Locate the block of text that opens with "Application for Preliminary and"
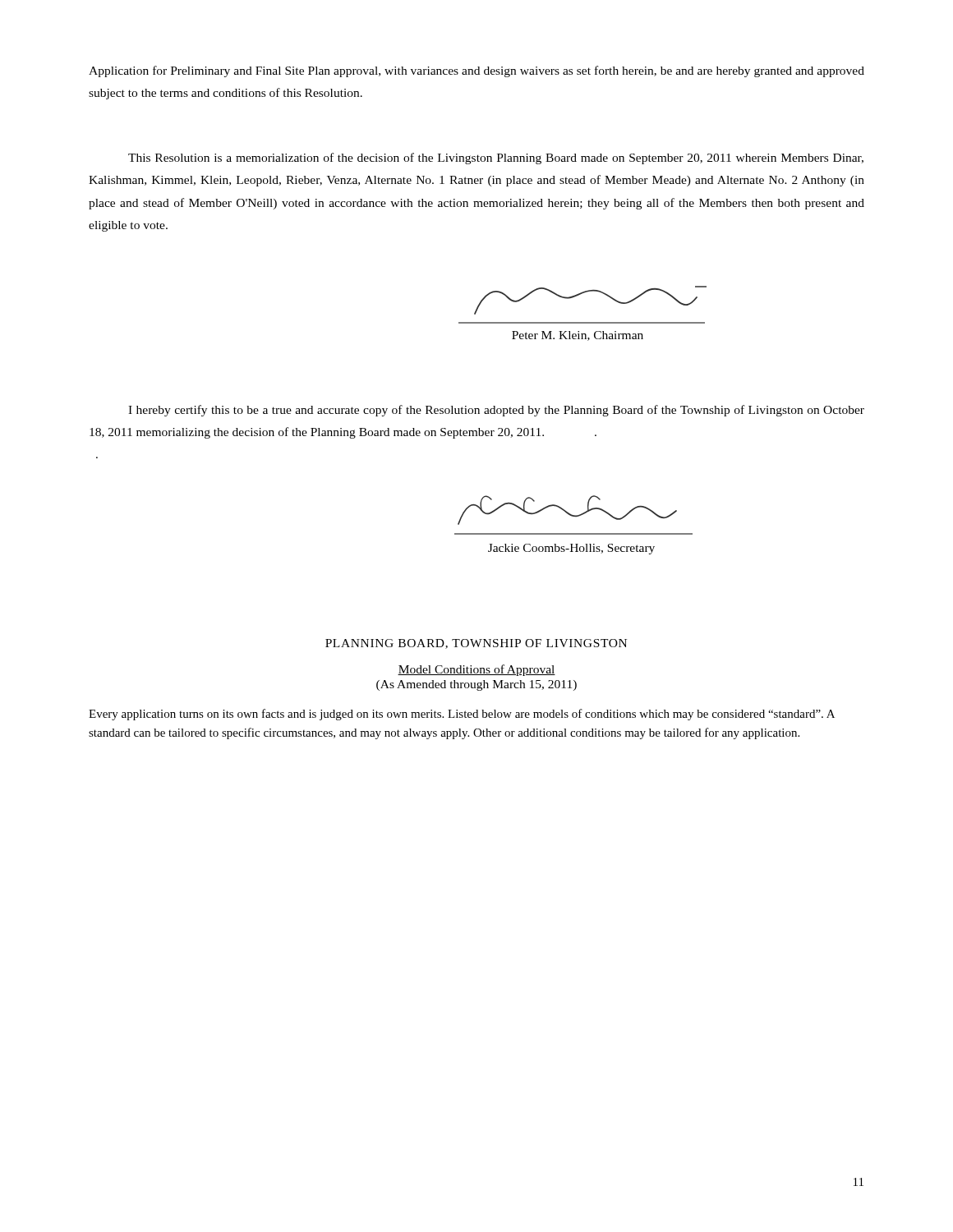This screenshot has width=953, height=1232. tap(476, 81)
